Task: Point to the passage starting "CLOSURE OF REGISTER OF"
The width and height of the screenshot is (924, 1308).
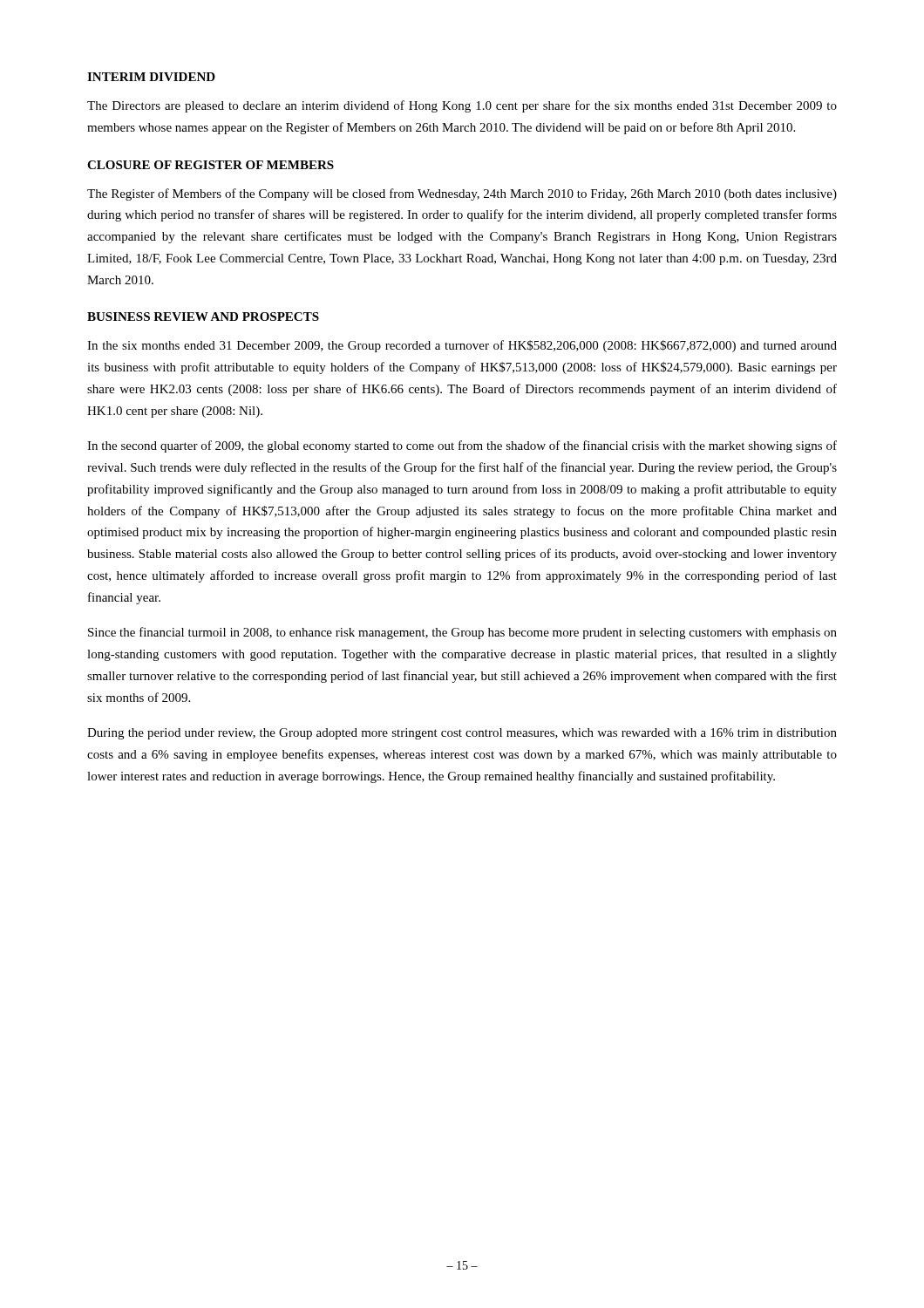Action: tap(211, 164)
